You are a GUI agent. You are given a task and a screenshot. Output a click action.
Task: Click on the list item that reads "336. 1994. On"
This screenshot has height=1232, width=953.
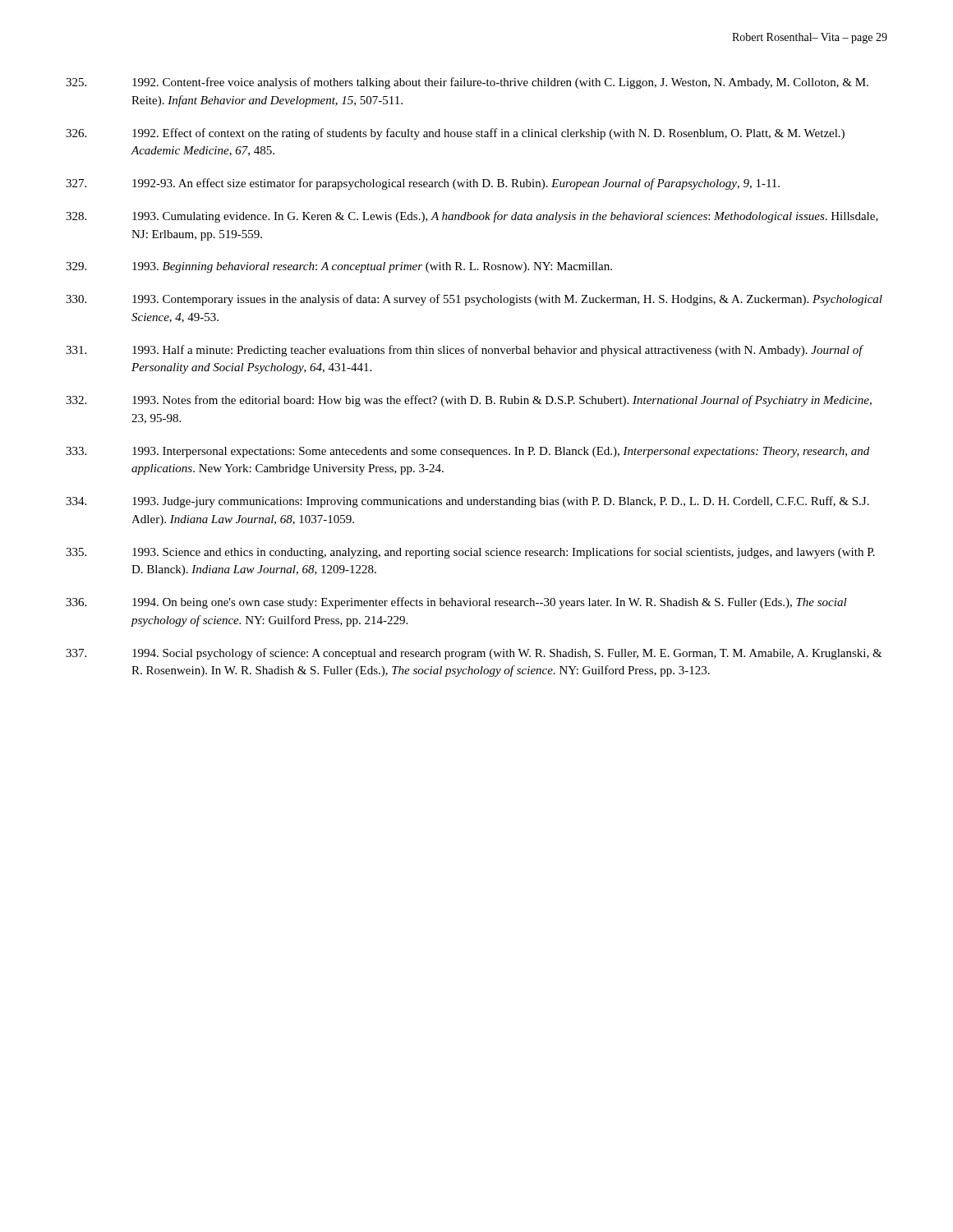click(x=476, y=612)
